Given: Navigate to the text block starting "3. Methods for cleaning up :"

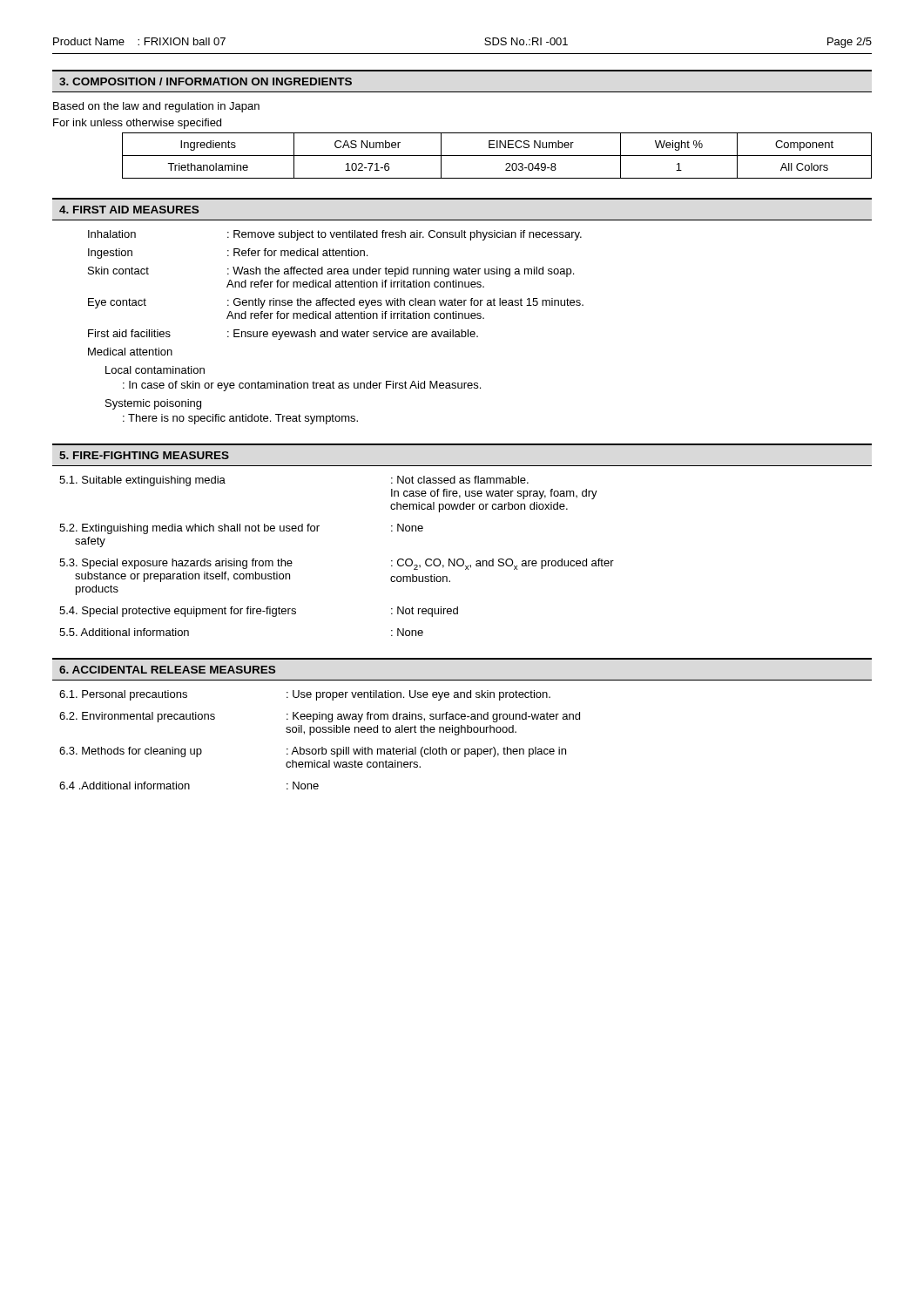Looking at the screenshot, I should 465,757.
